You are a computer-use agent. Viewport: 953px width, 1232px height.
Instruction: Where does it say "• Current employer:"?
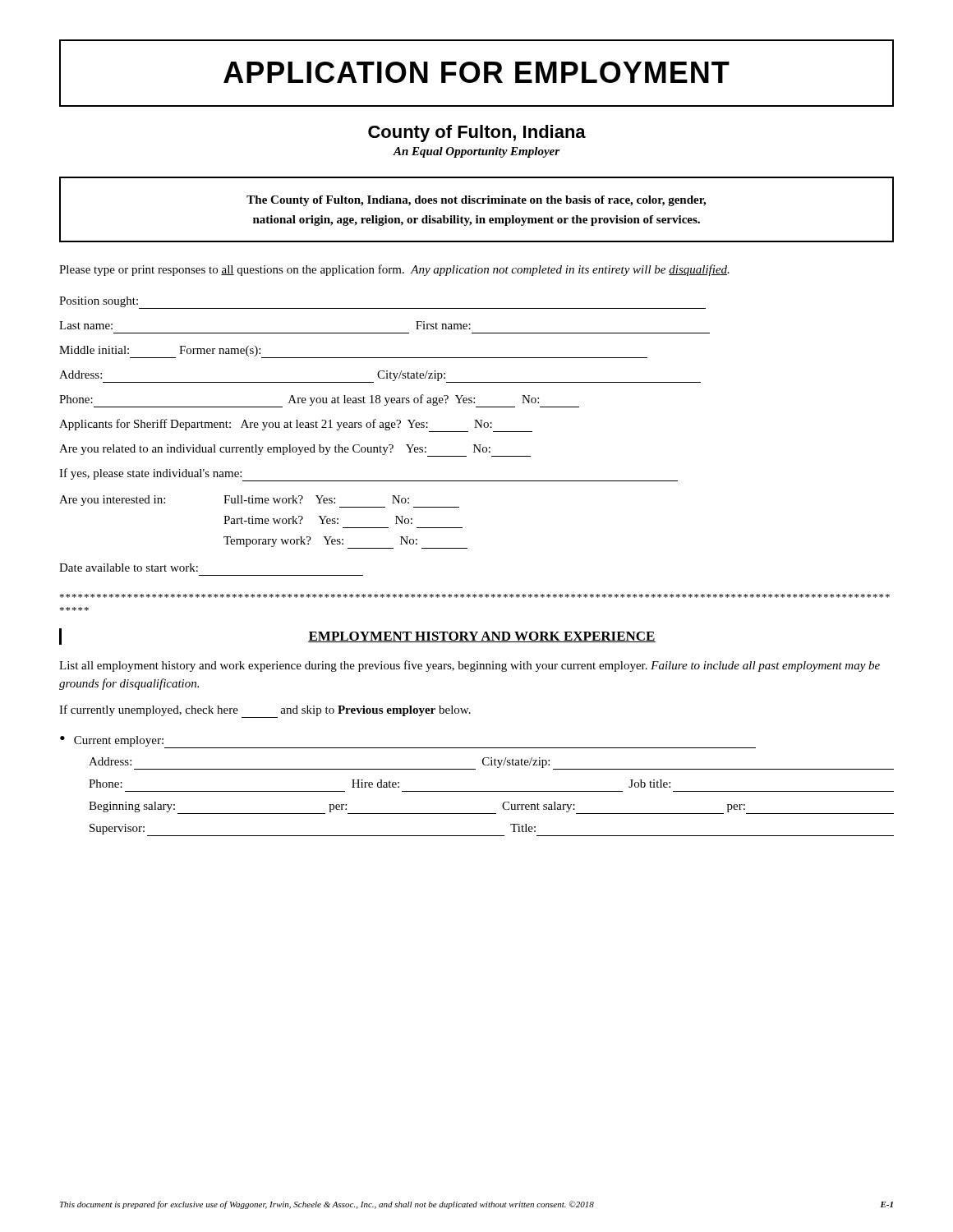[476, 738]
